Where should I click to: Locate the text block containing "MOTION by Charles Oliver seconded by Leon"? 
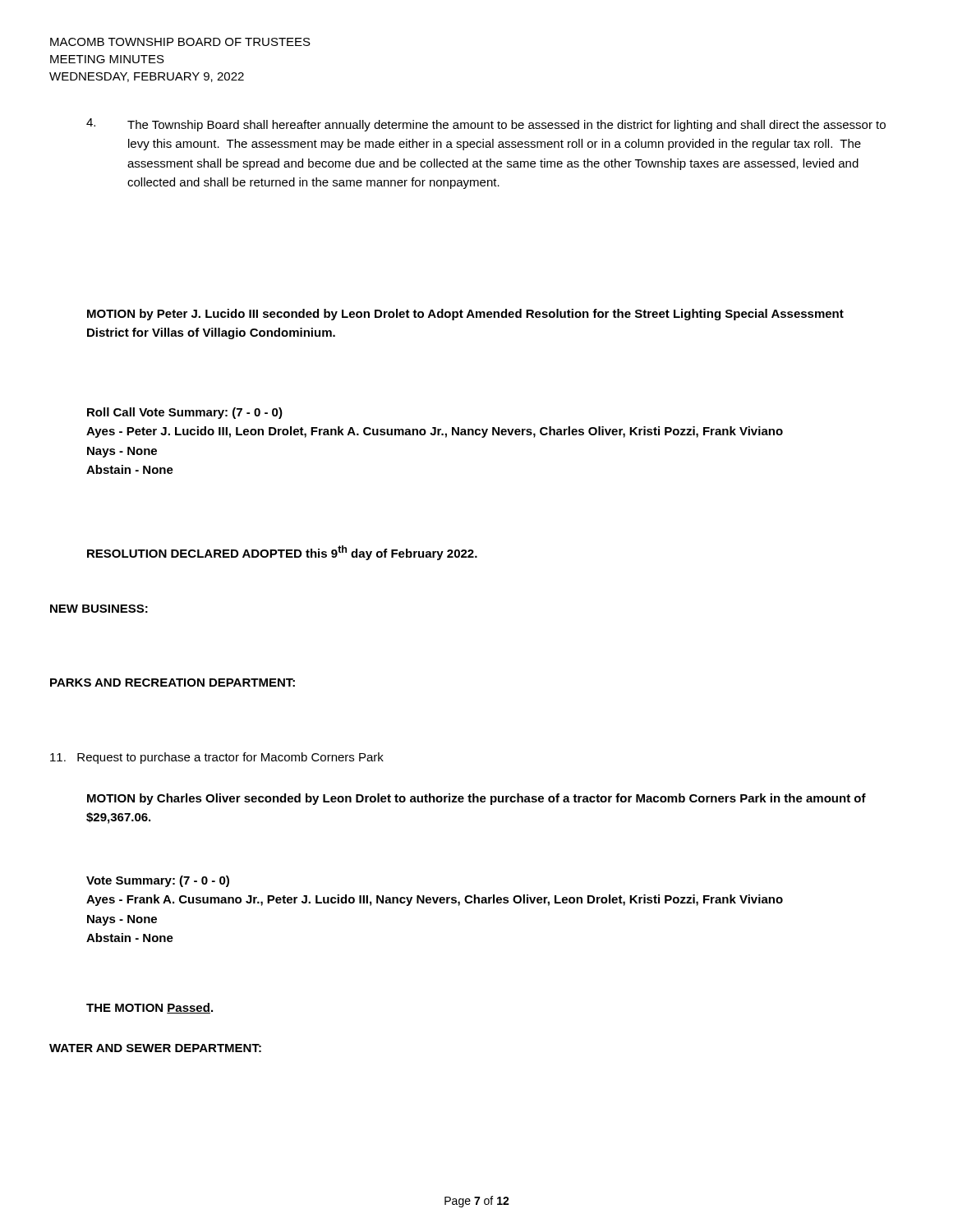click(x=476, y=807)
